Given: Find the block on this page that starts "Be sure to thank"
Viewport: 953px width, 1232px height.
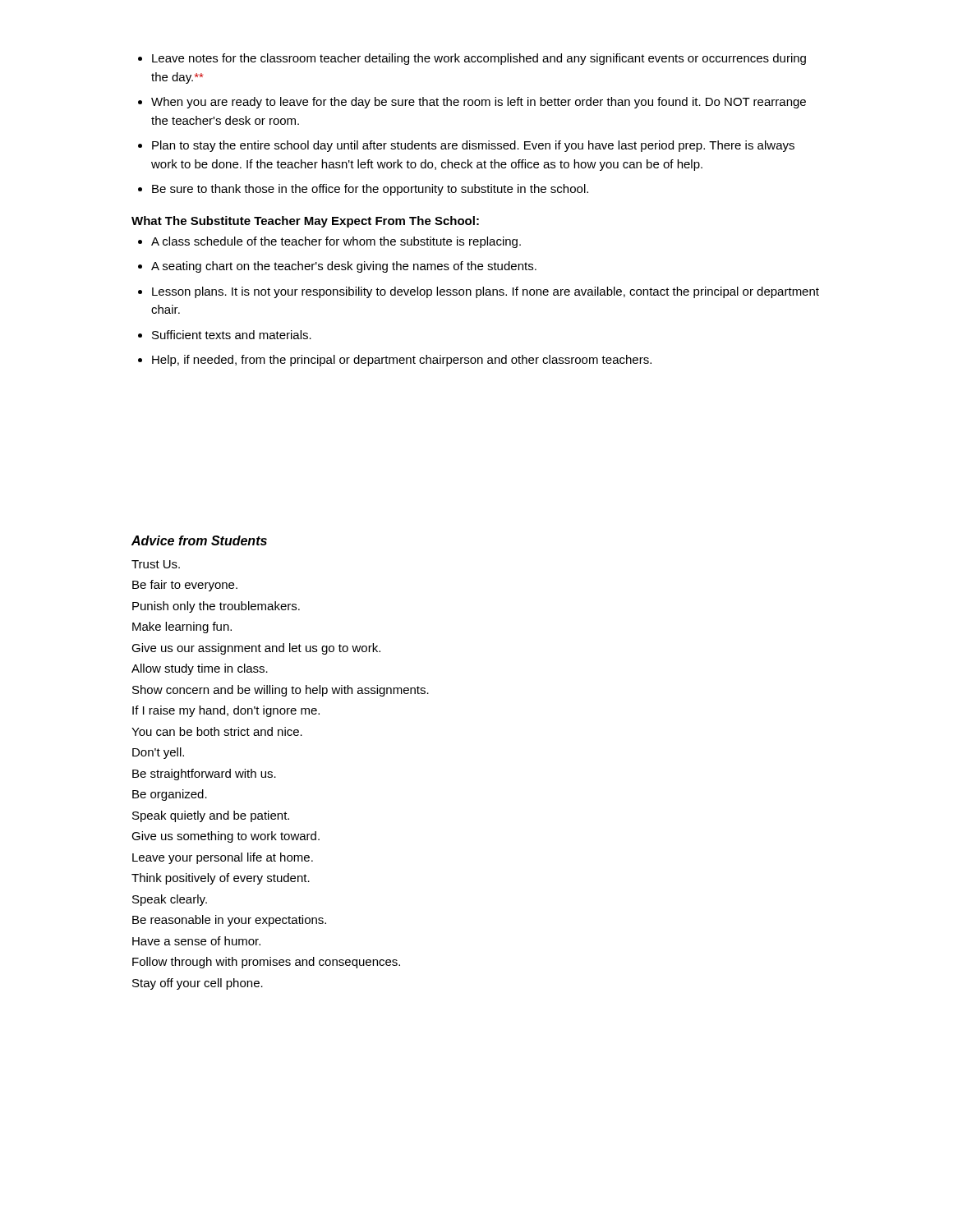Looking at the screenshot, I should [x=476, y=189].
